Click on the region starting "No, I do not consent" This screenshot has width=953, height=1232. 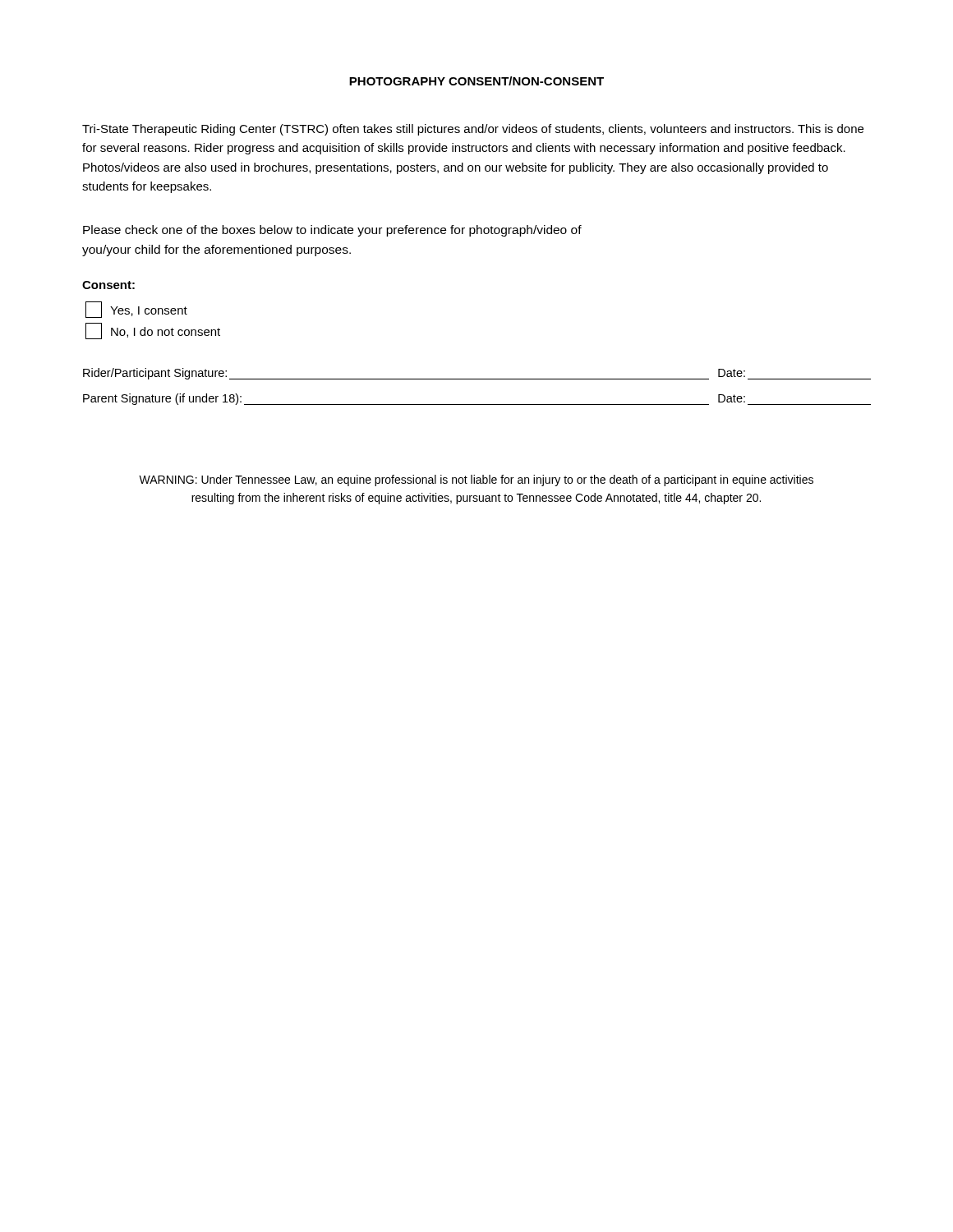point(153,331)
